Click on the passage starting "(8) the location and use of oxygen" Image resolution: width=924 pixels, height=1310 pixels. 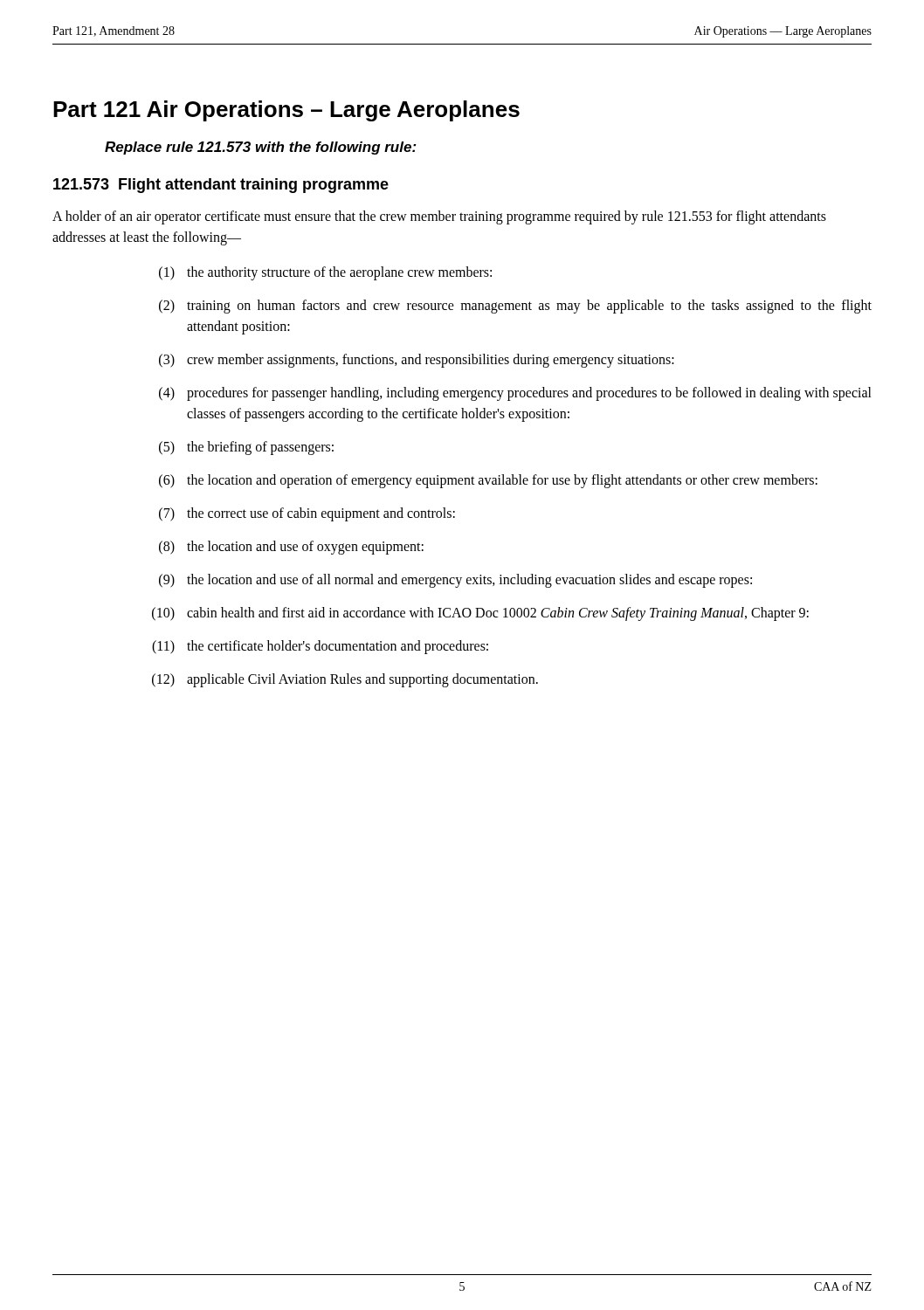coord(291,548)
